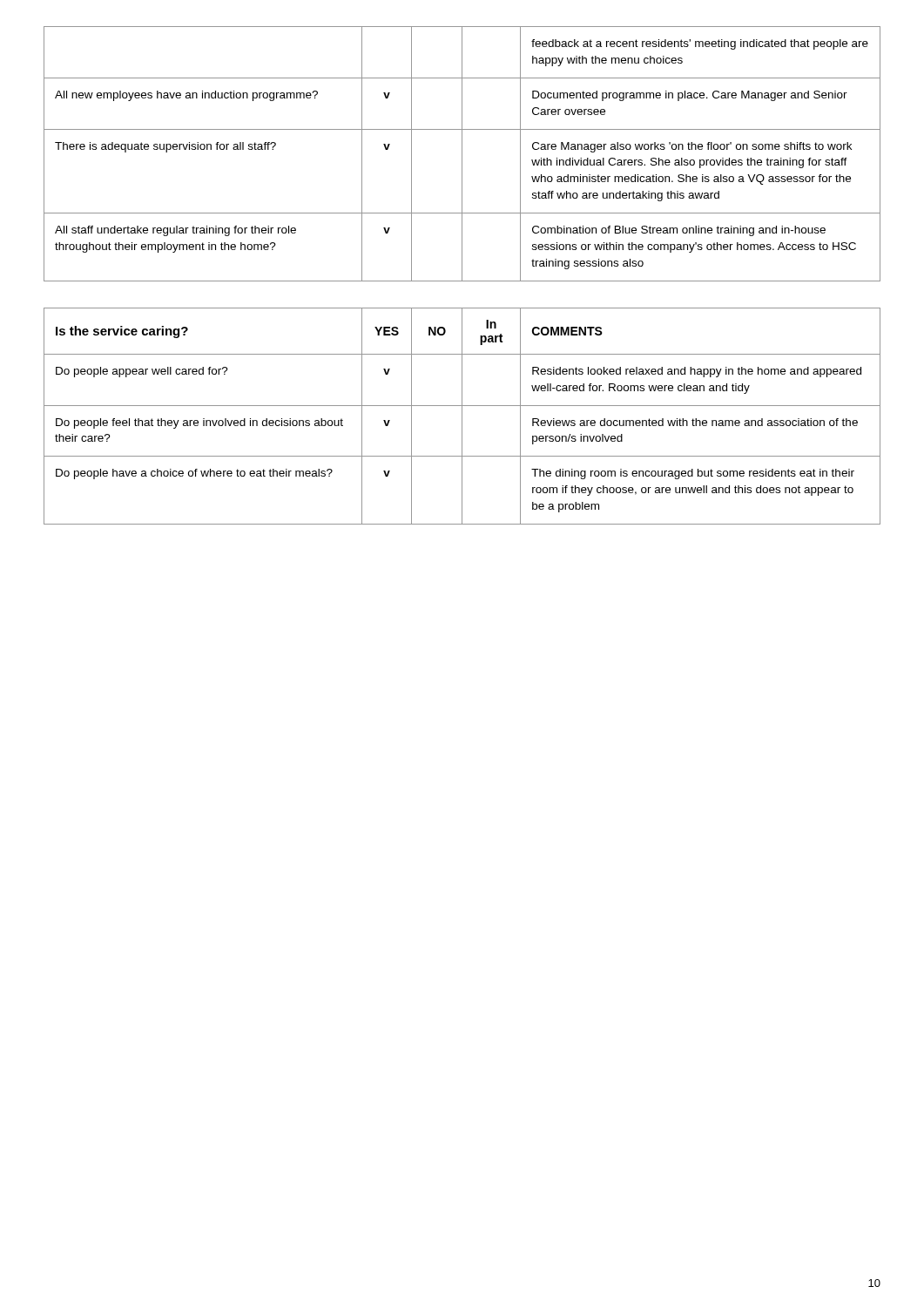The width and height of the screenshot is (924, 1307).
Task: Find the table that mentions "Do people have a"
Action: [462, 416]
